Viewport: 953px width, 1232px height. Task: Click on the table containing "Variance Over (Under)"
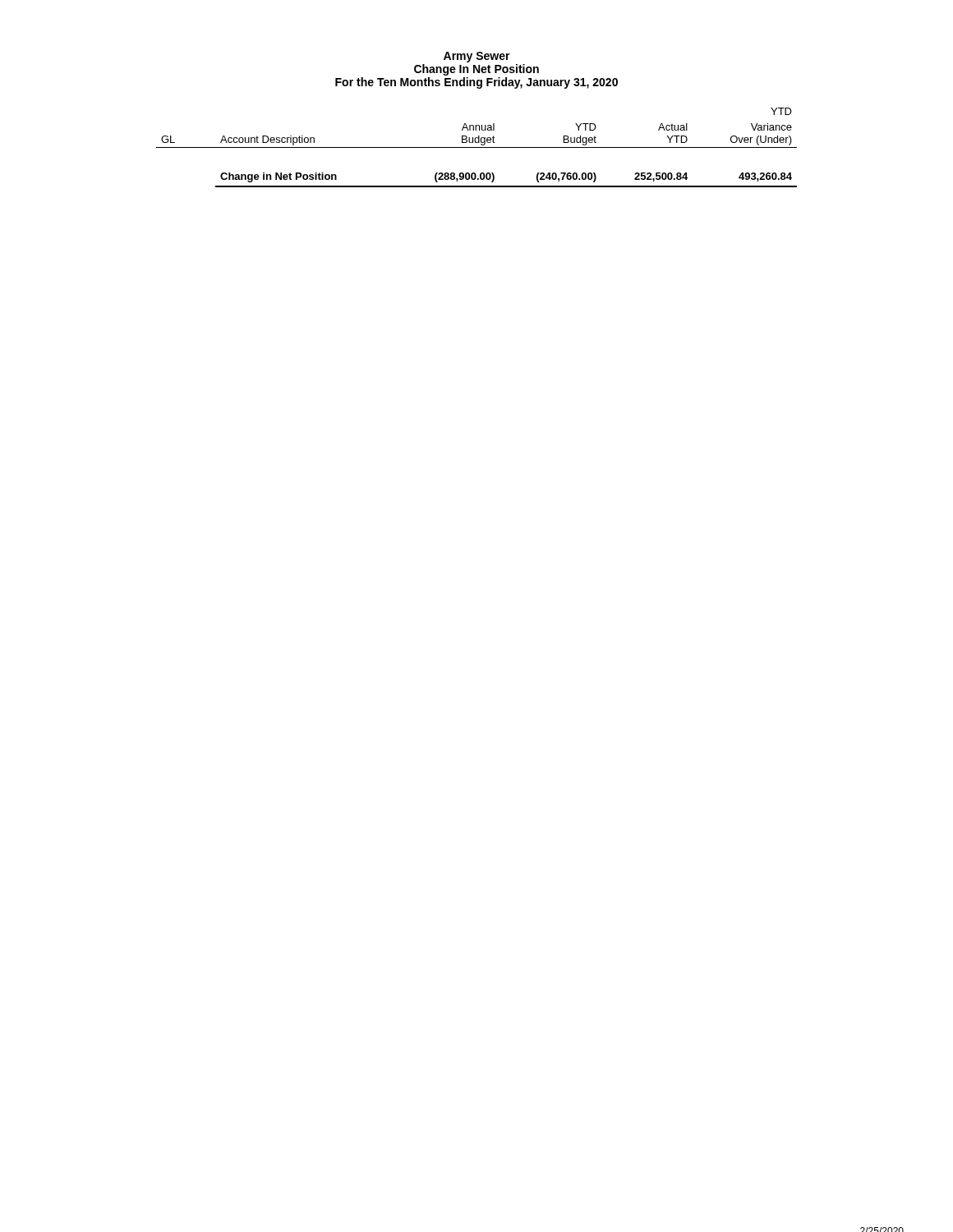pos(476,145)
